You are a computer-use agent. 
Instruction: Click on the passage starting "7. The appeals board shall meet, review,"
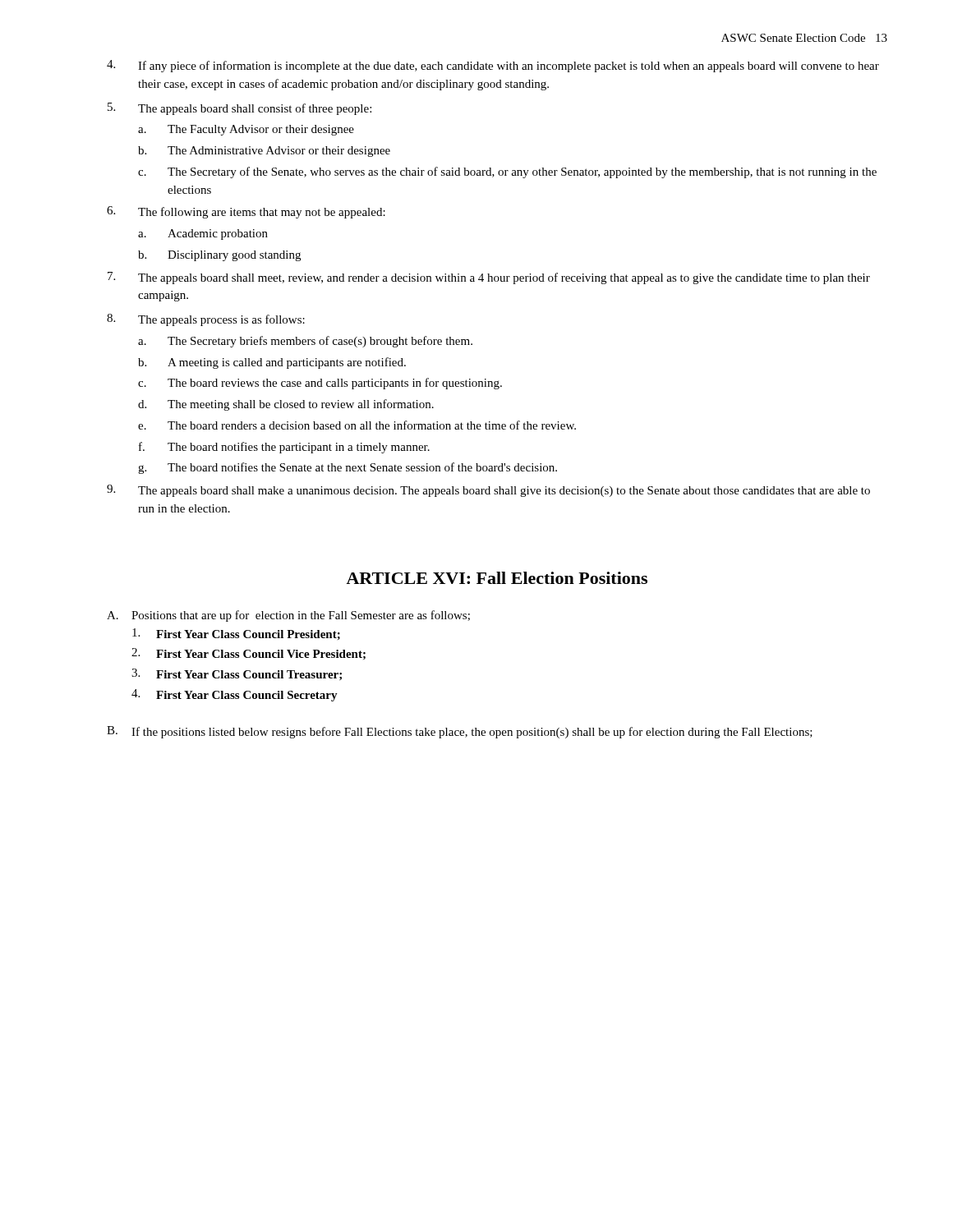(497, 287)
